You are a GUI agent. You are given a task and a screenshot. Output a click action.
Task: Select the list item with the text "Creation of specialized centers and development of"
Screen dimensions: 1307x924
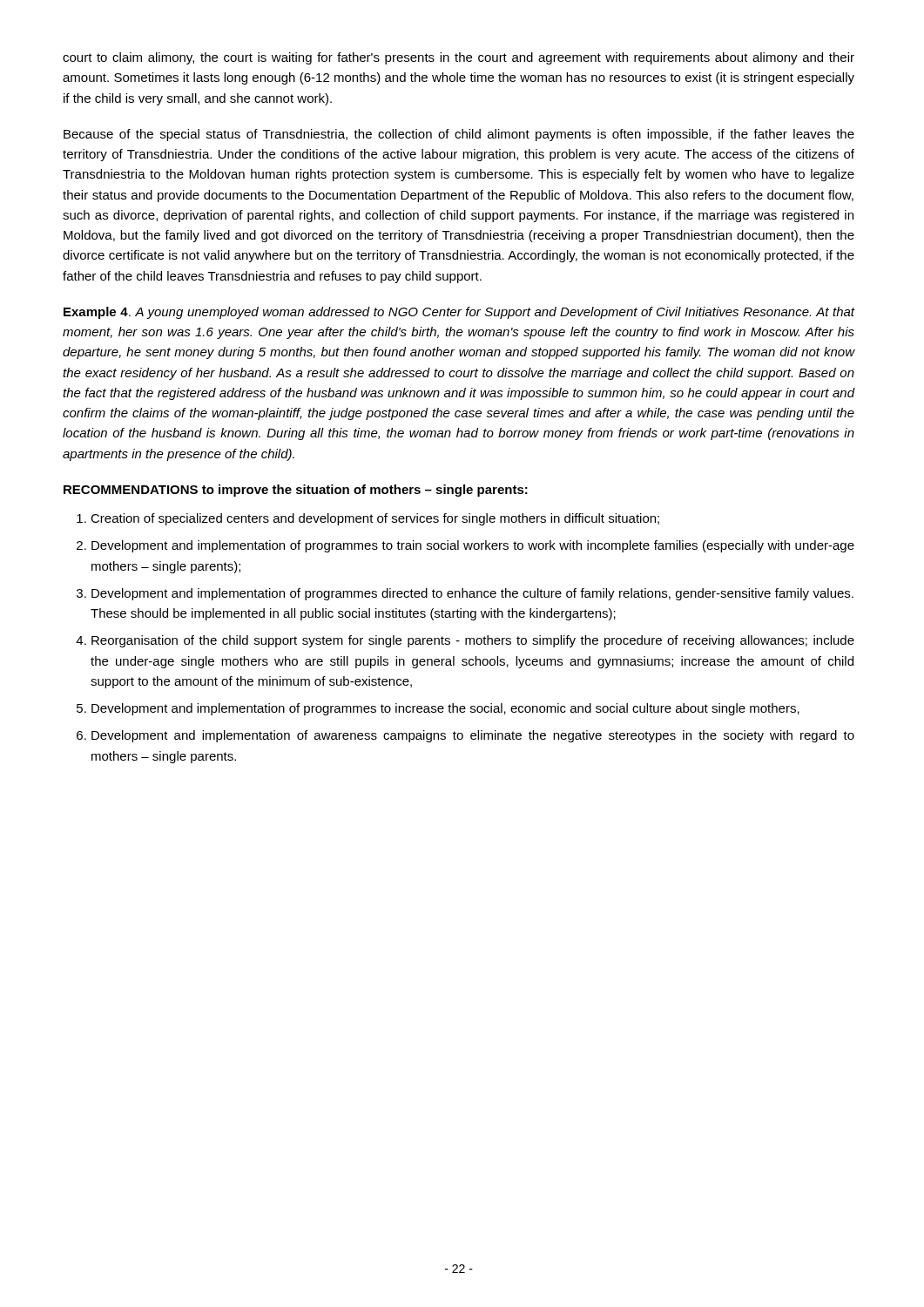point(472,518)
